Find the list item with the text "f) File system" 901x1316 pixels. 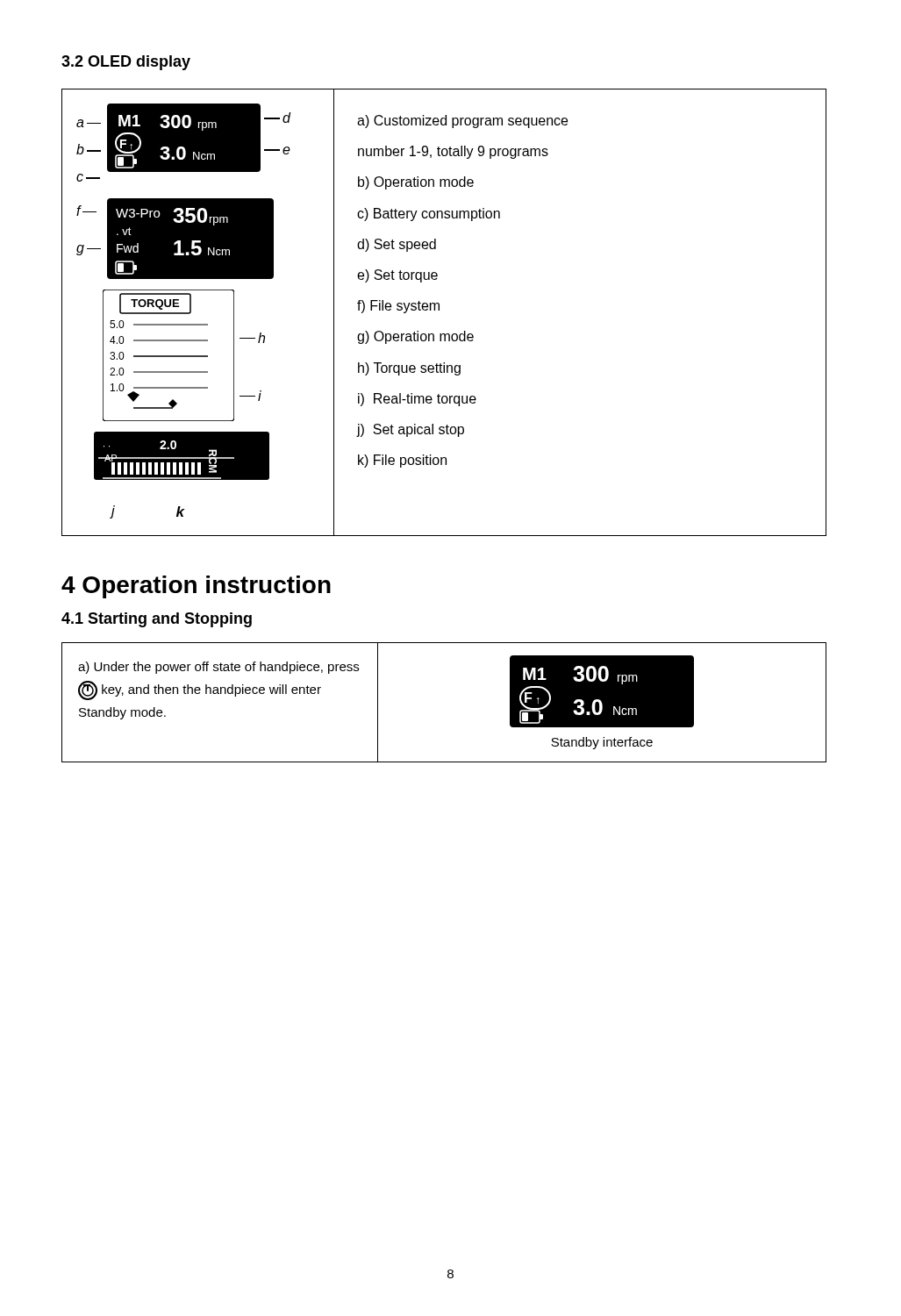tap(399, 306)
